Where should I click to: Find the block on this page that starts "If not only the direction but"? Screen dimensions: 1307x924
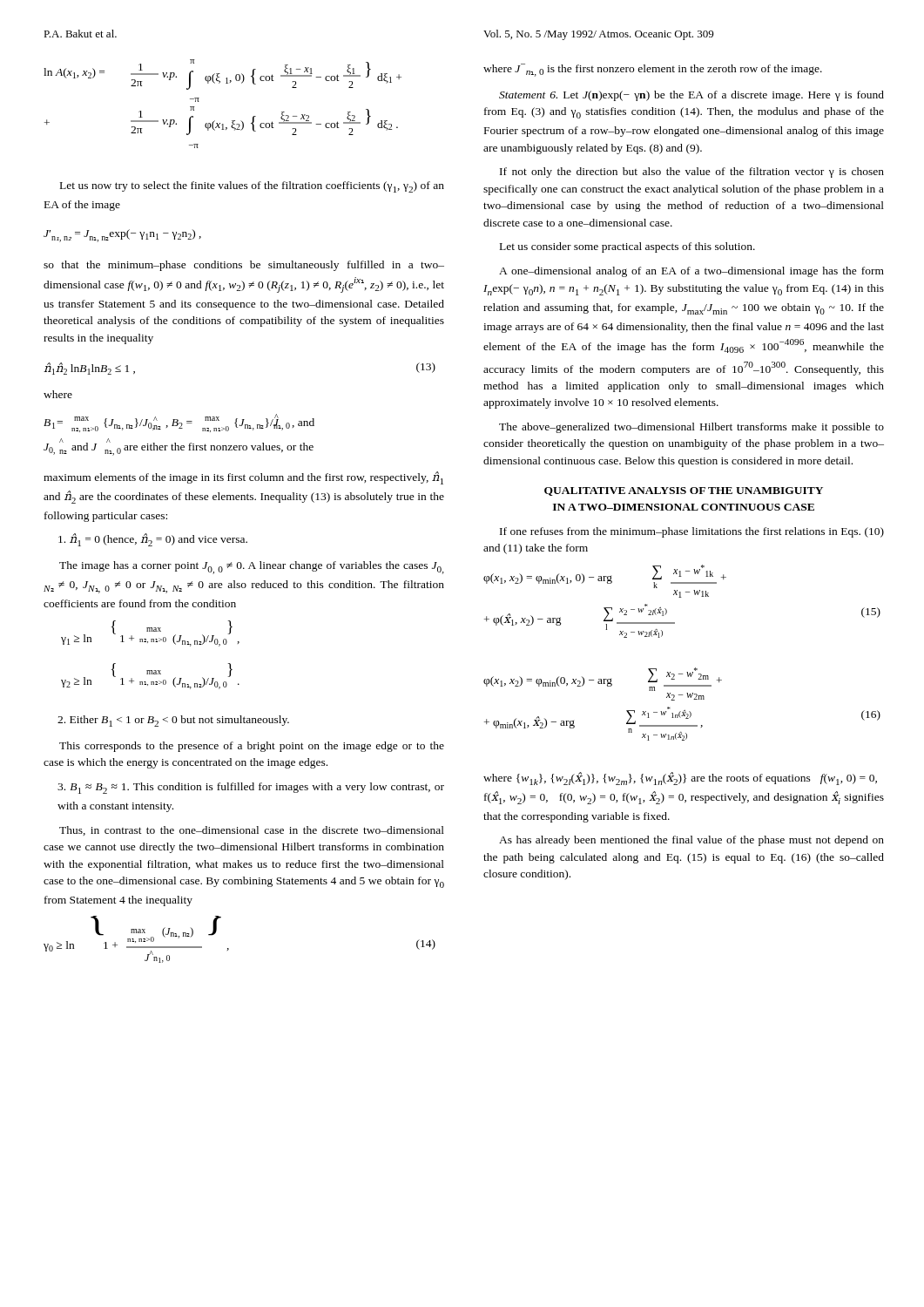(684, 197)
